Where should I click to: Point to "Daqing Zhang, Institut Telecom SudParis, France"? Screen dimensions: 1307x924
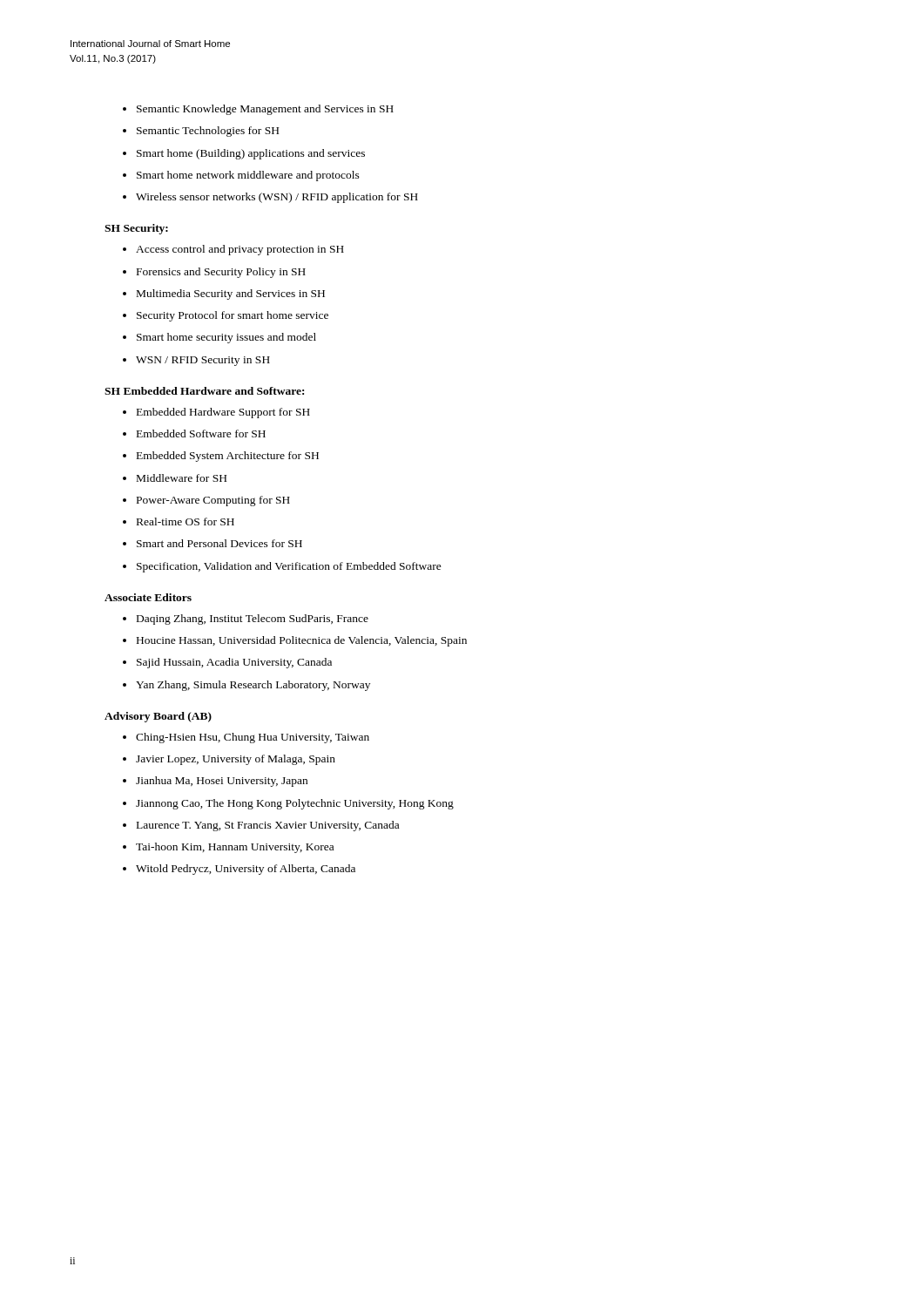tap(252, 618)
